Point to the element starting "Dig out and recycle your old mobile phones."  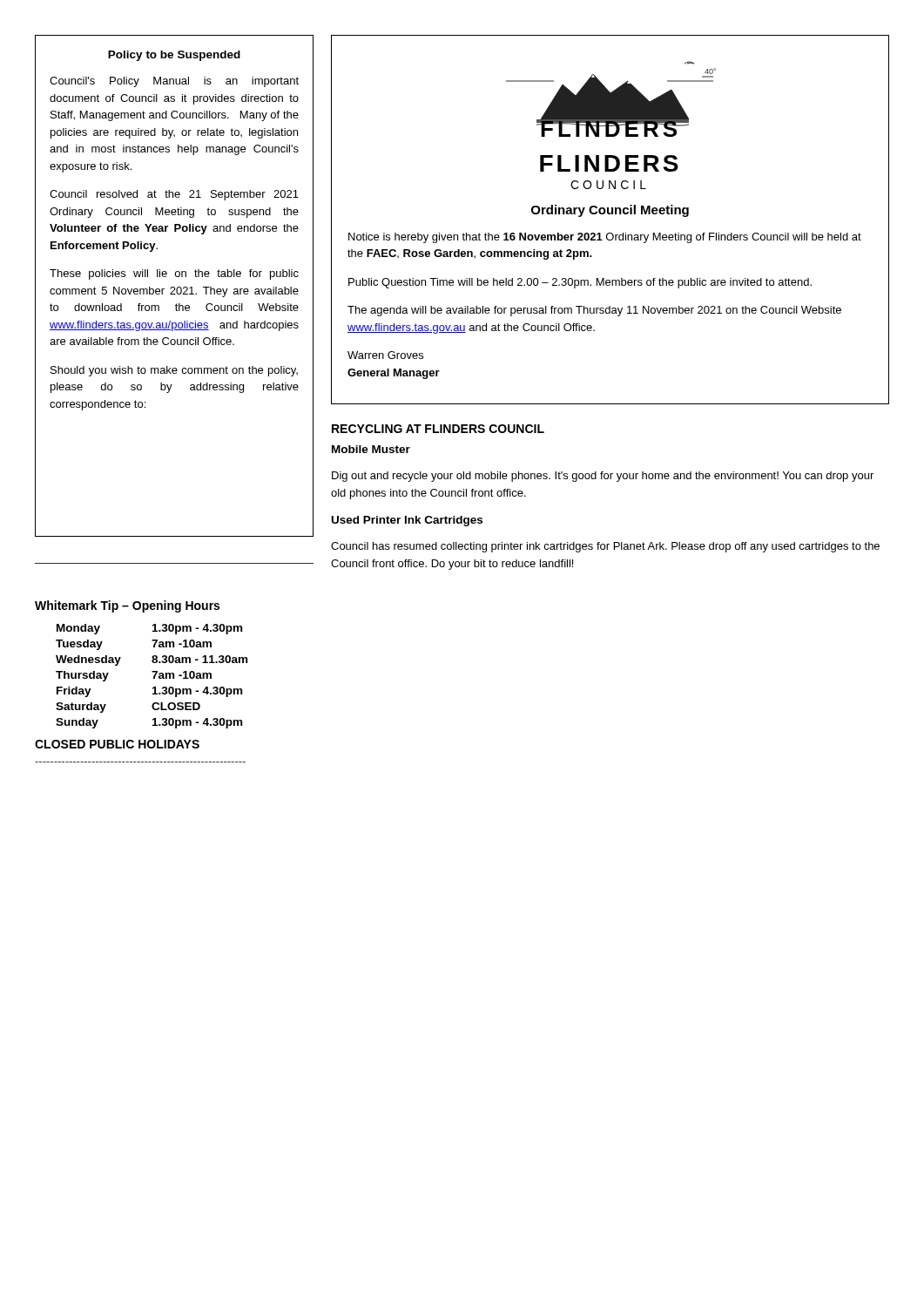click(x=602, y=484)
